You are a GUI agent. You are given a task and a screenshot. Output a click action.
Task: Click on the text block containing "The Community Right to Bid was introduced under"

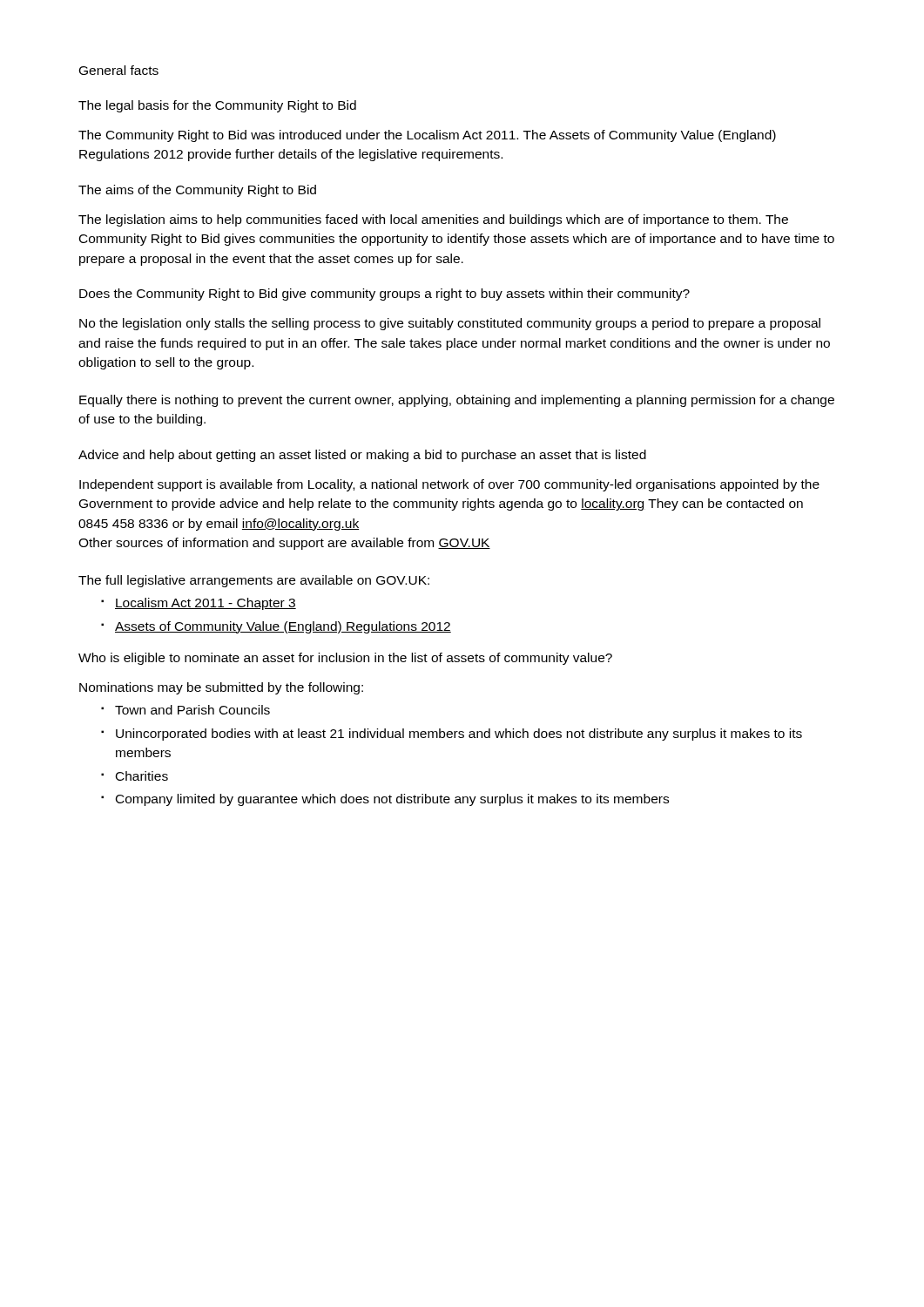click(x=427, y=144)
